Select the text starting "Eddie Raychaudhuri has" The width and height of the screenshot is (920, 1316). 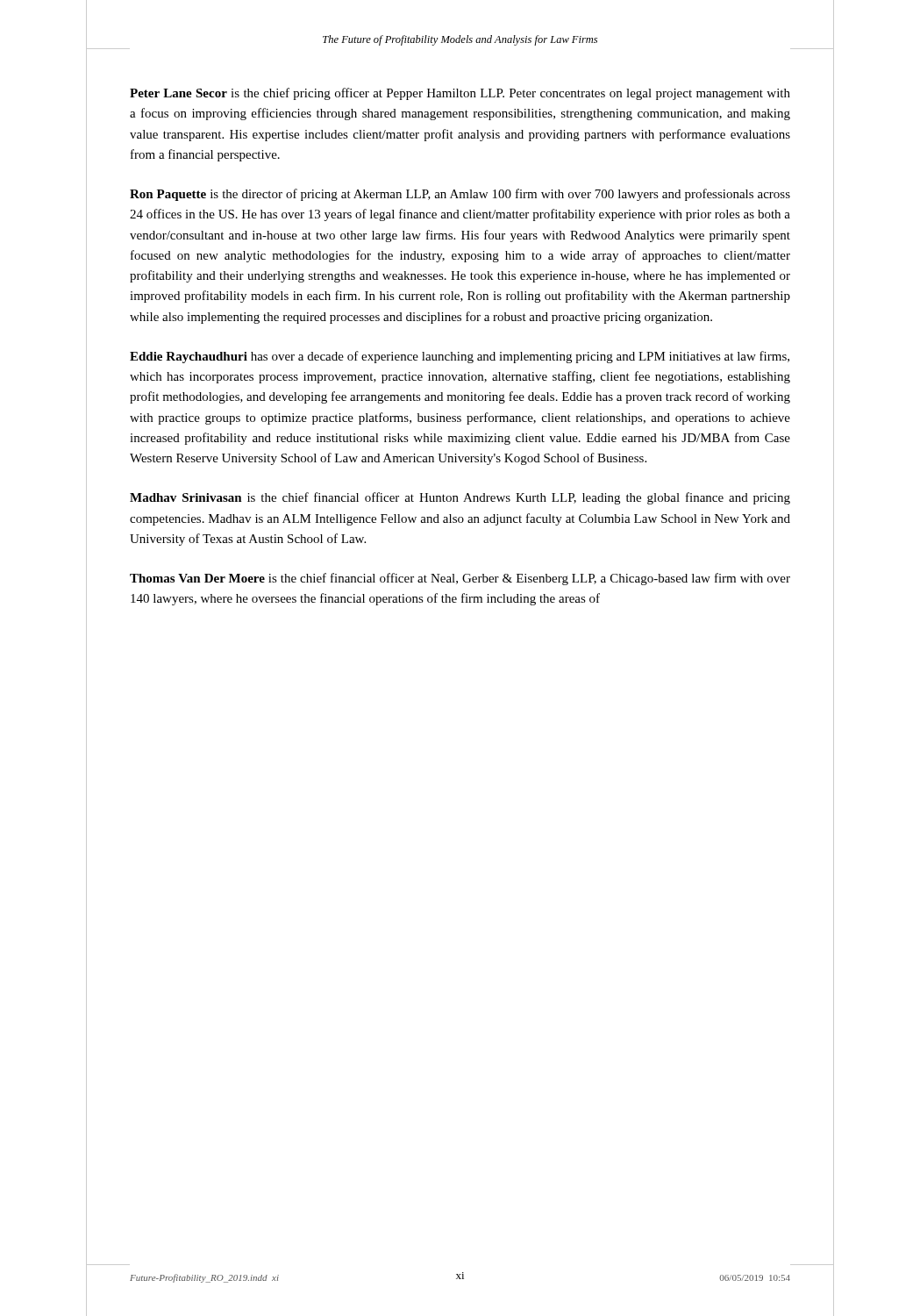pyautogui.click(x=460, y=407)
